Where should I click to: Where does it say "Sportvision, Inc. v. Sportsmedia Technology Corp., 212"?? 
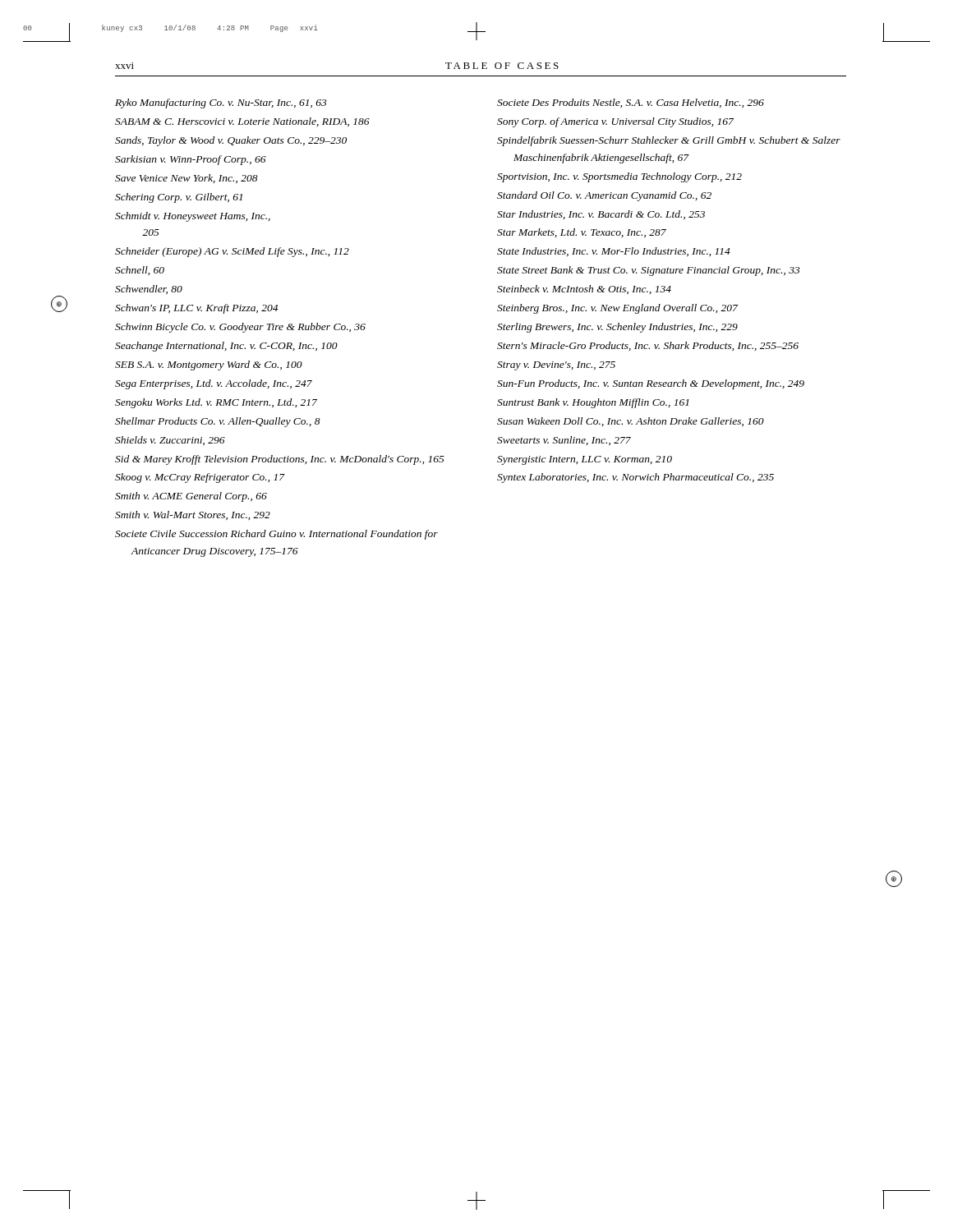tap(619, 176)
